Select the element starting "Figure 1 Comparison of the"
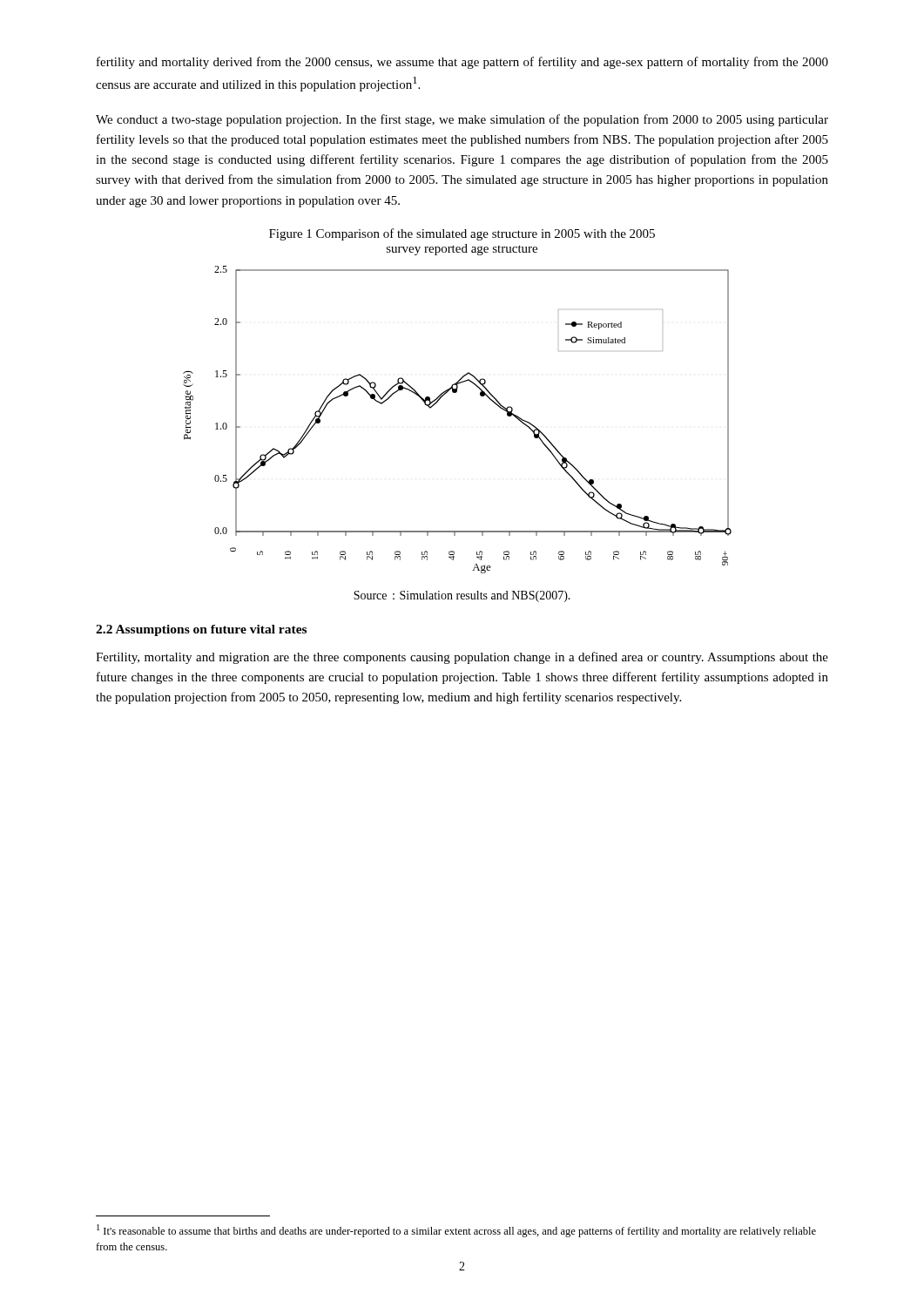924x1307 pixels. tap(462, 241)
